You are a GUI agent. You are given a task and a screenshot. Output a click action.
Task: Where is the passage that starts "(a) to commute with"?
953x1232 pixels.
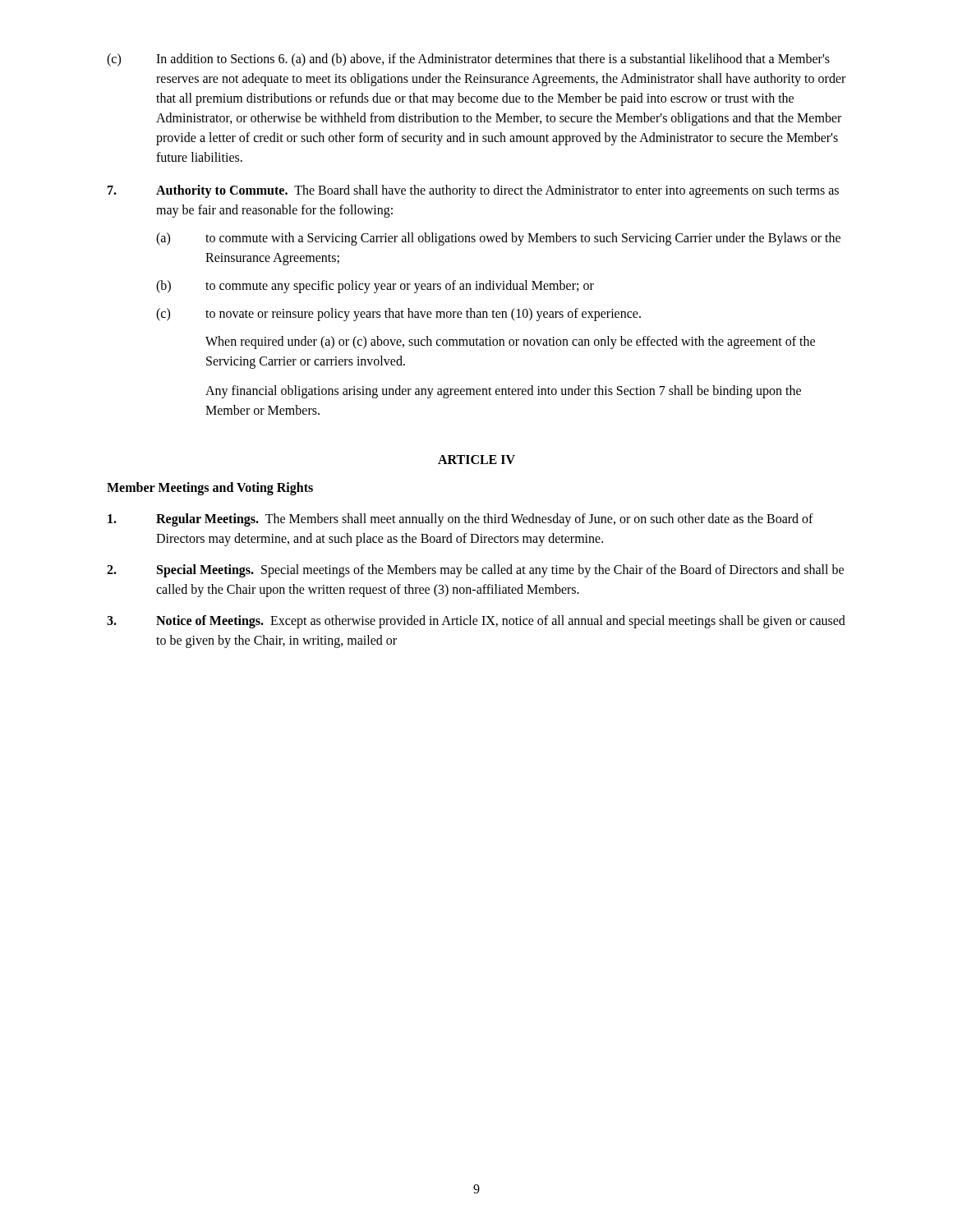(x=501, y=248)
